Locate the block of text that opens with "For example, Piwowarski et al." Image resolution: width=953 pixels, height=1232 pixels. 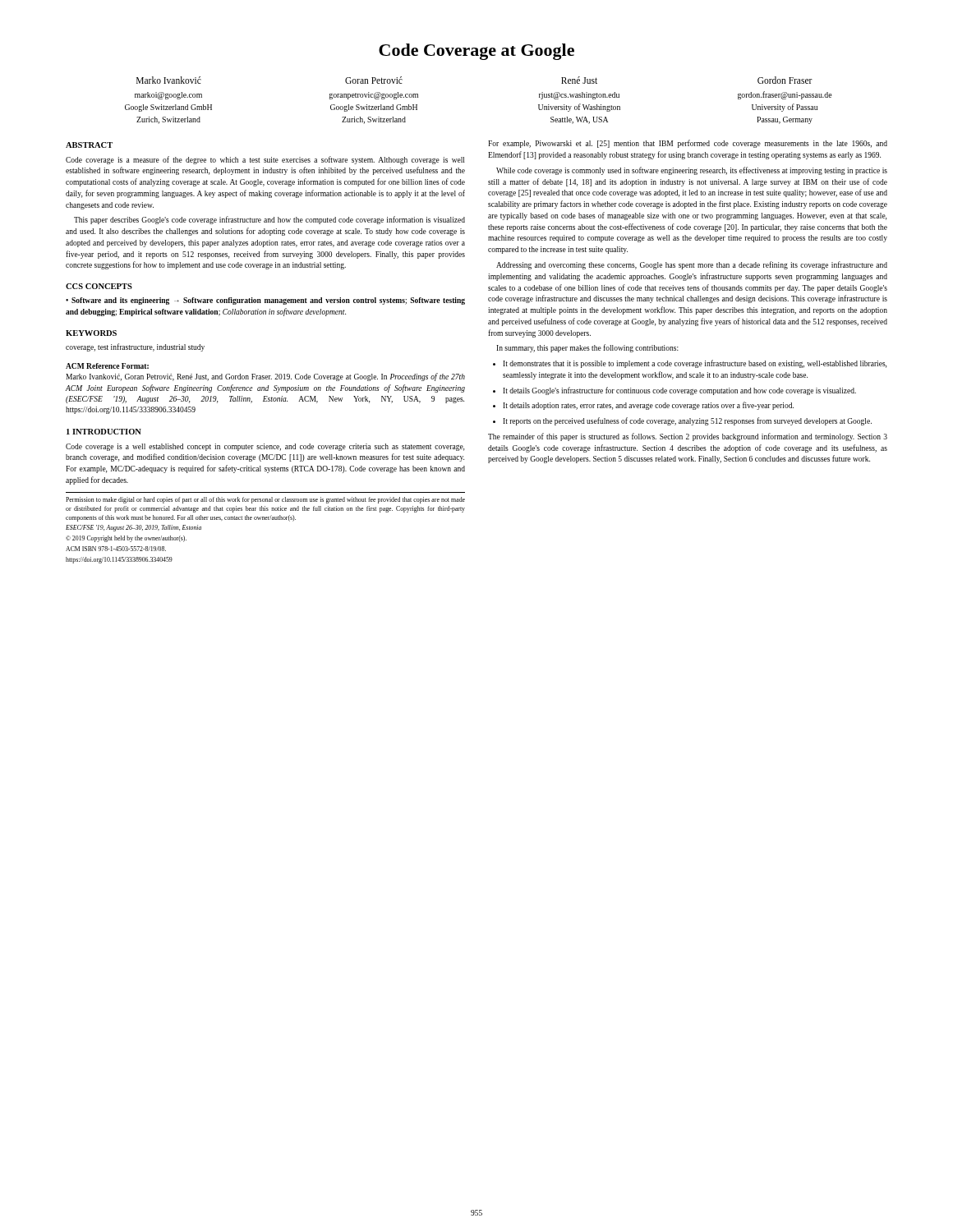tap(688, 247)
